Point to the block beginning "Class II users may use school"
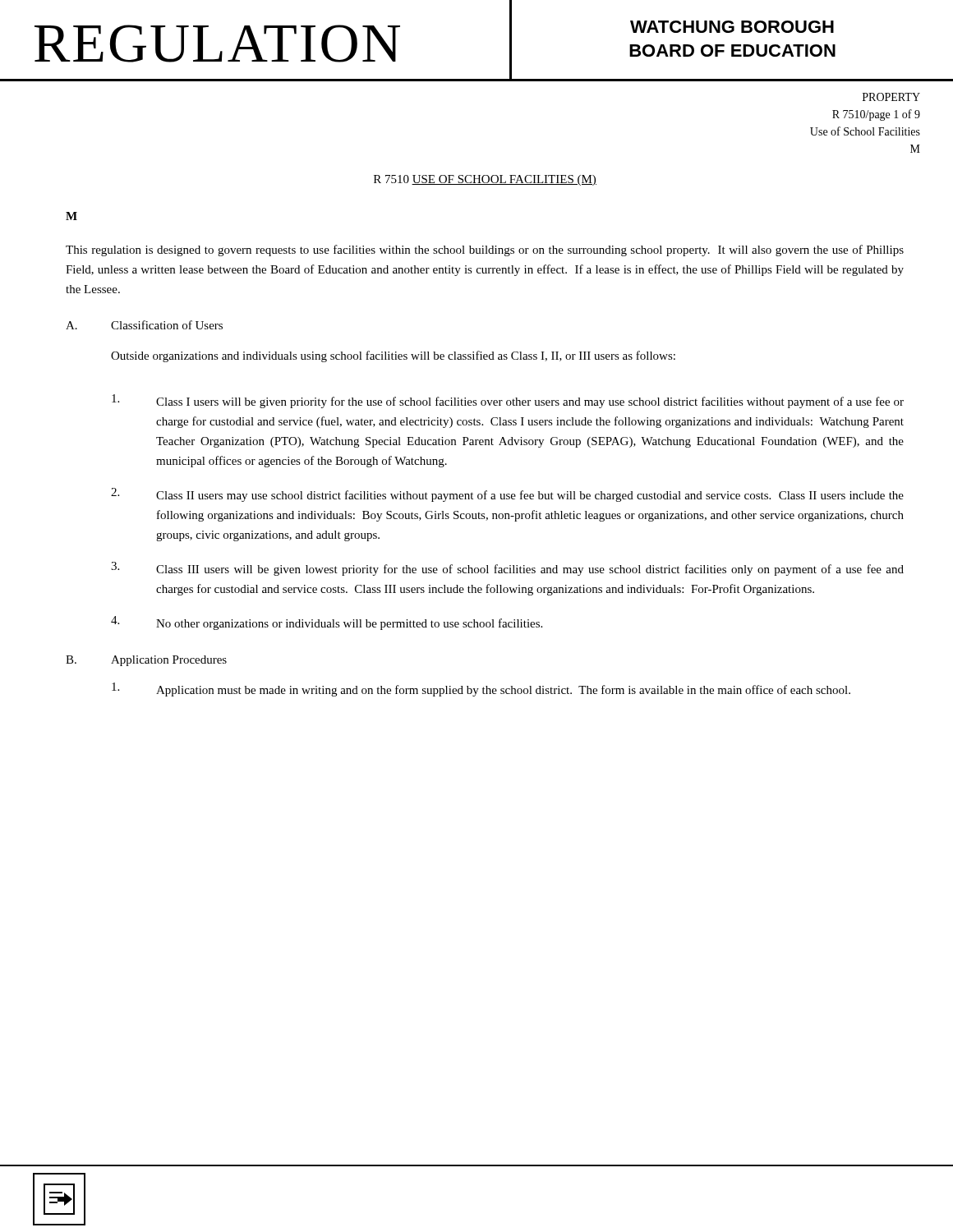Image resolution: width=953 pixels, height=1232 pixels. pyautogui.click(x=530, y=515)
